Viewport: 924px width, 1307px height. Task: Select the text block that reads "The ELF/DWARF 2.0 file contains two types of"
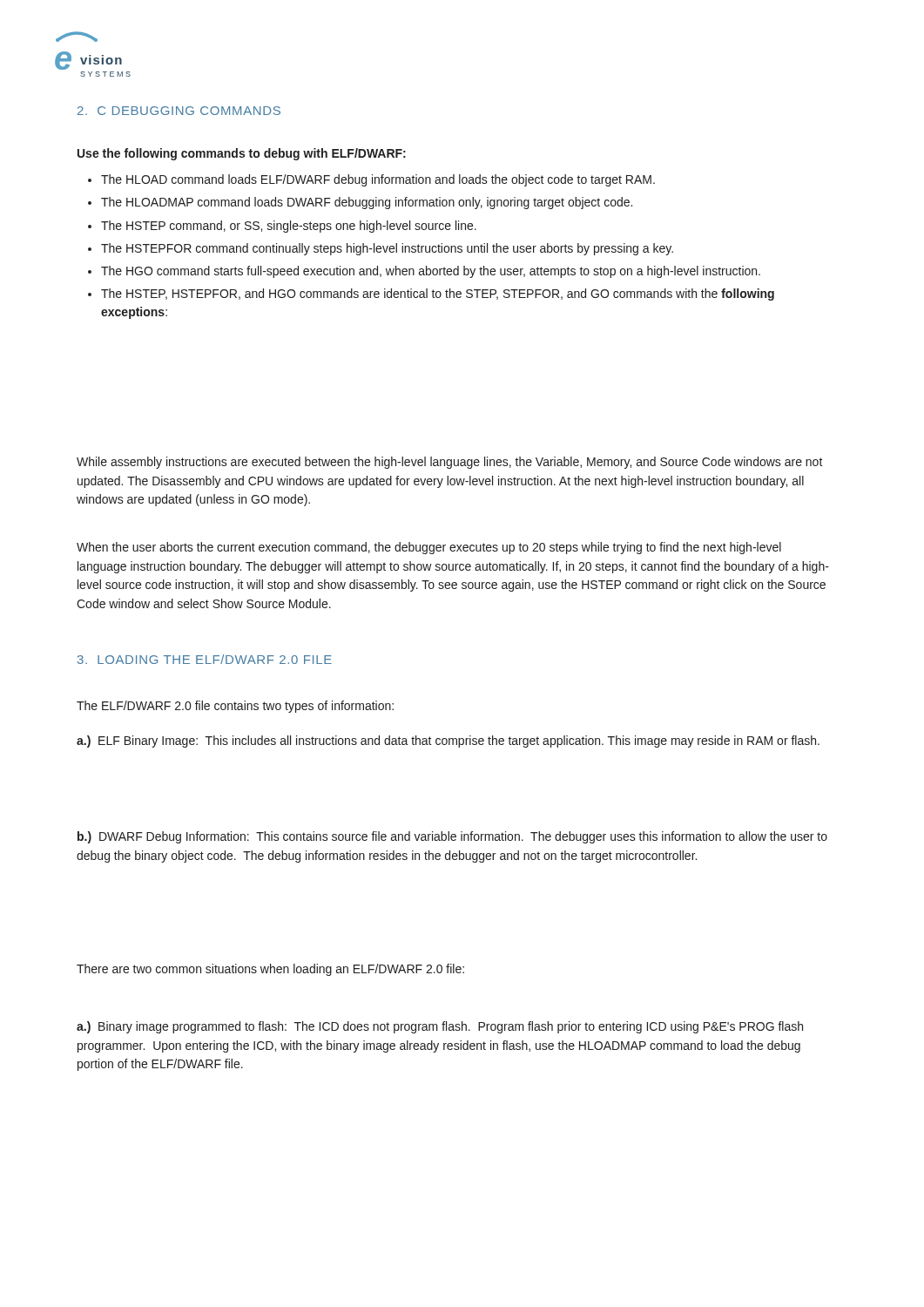point(236,706)
